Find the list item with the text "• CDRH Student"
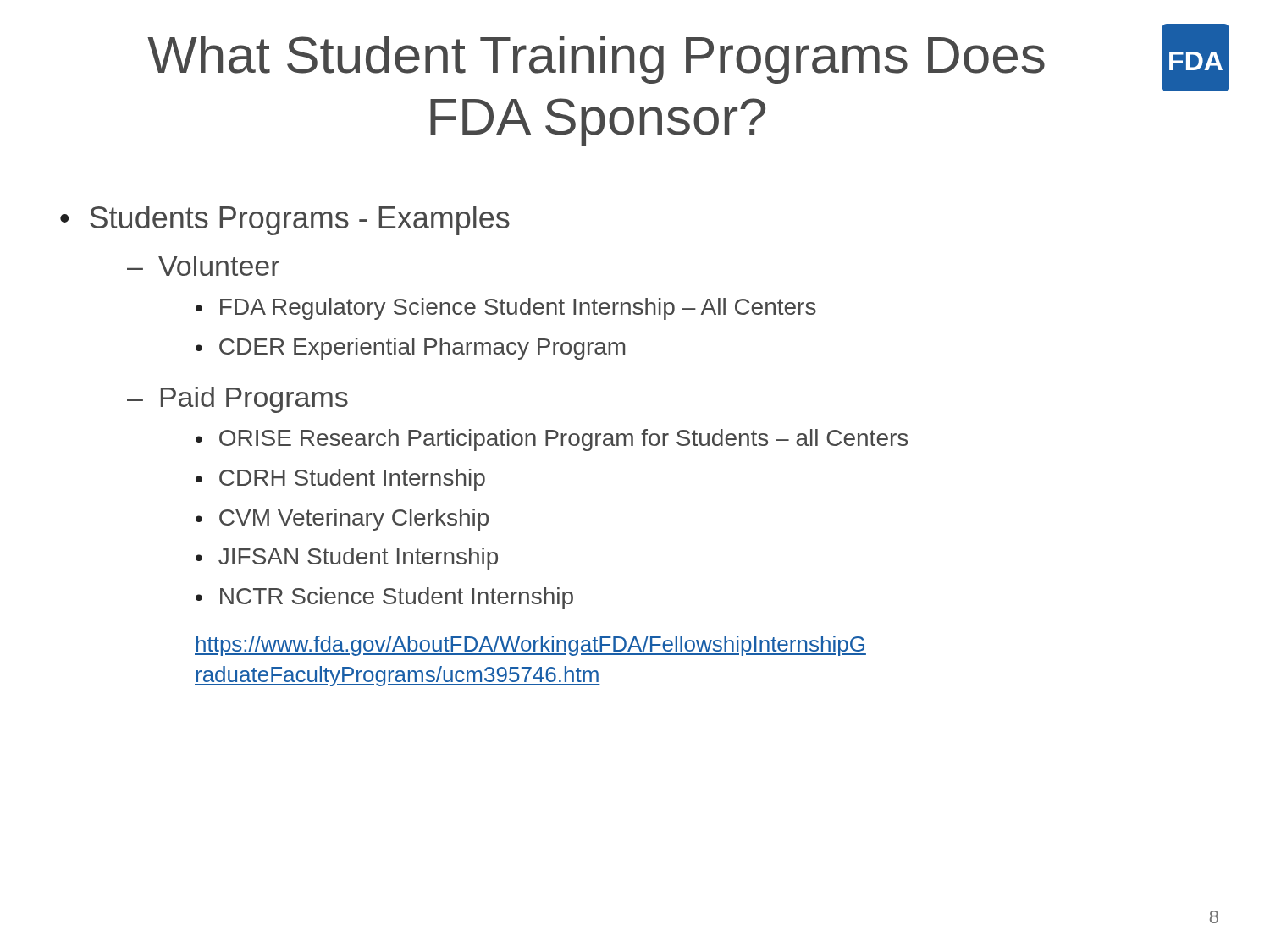1270x952 pixels. coord(340,478)
